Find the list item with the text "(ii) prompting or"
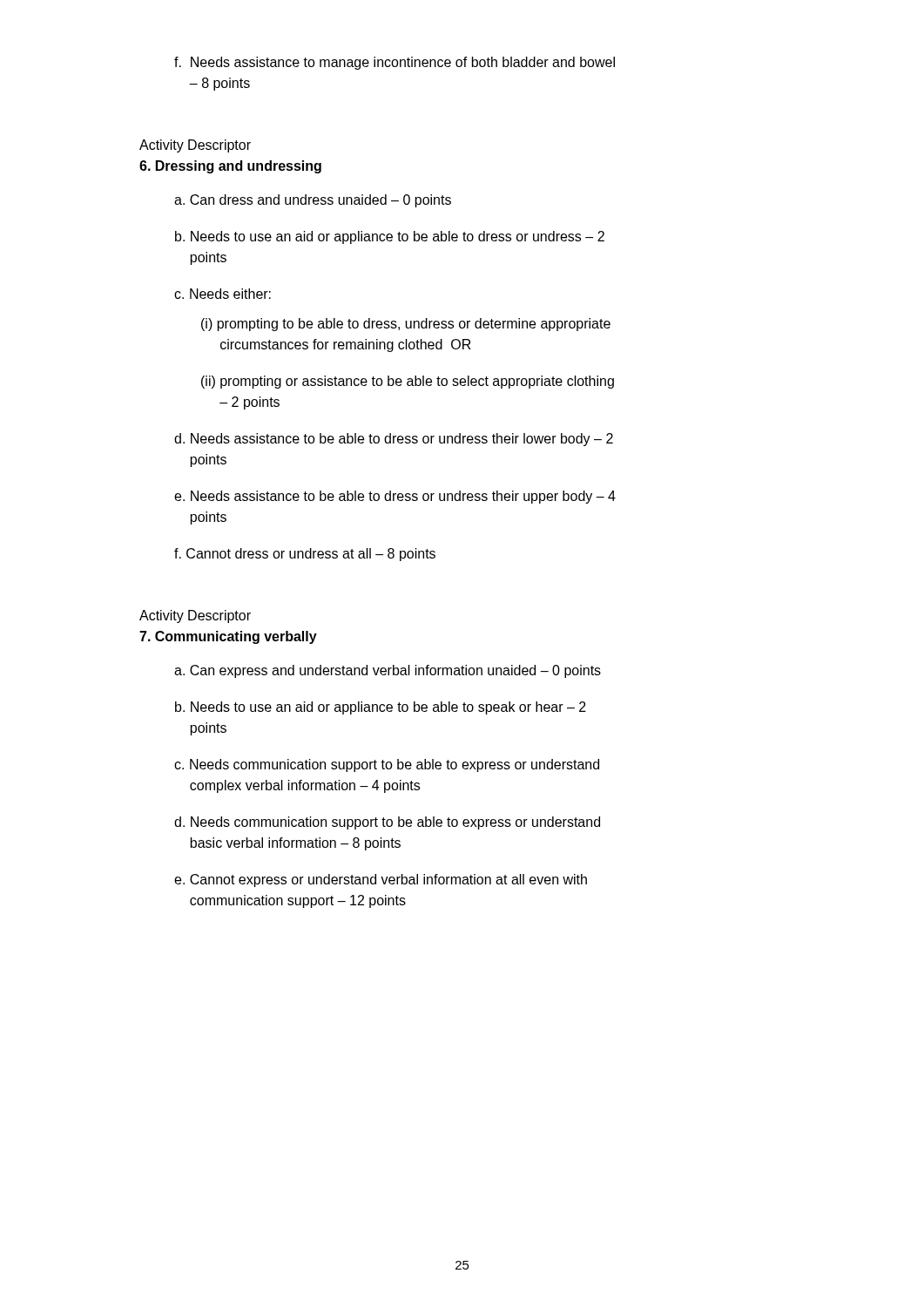This screenshot has width=924, height=1307. click(407, 392)
